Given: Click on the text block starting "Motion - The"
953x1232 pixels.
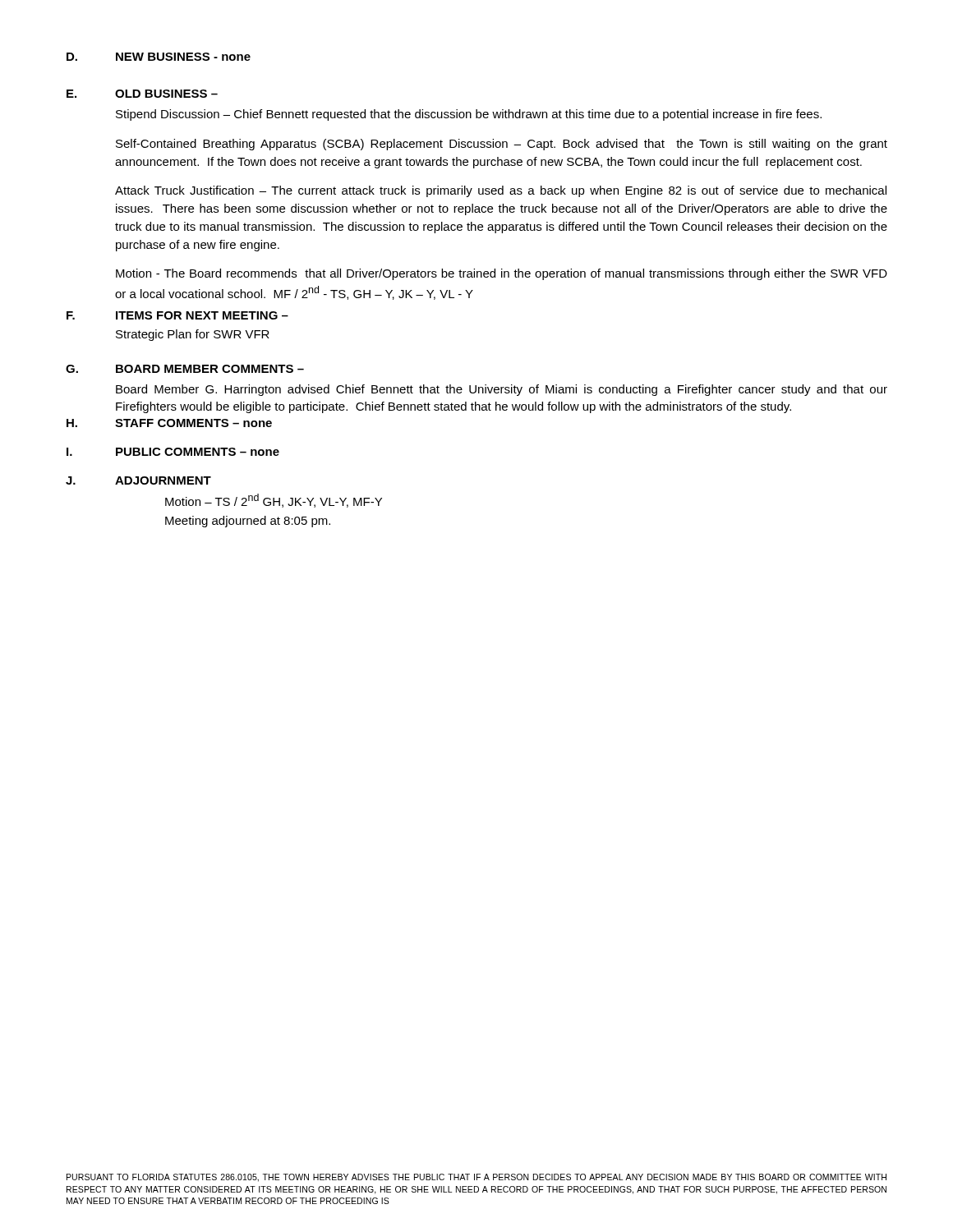Looking at the screenshot, I should [x=501, y=283].
